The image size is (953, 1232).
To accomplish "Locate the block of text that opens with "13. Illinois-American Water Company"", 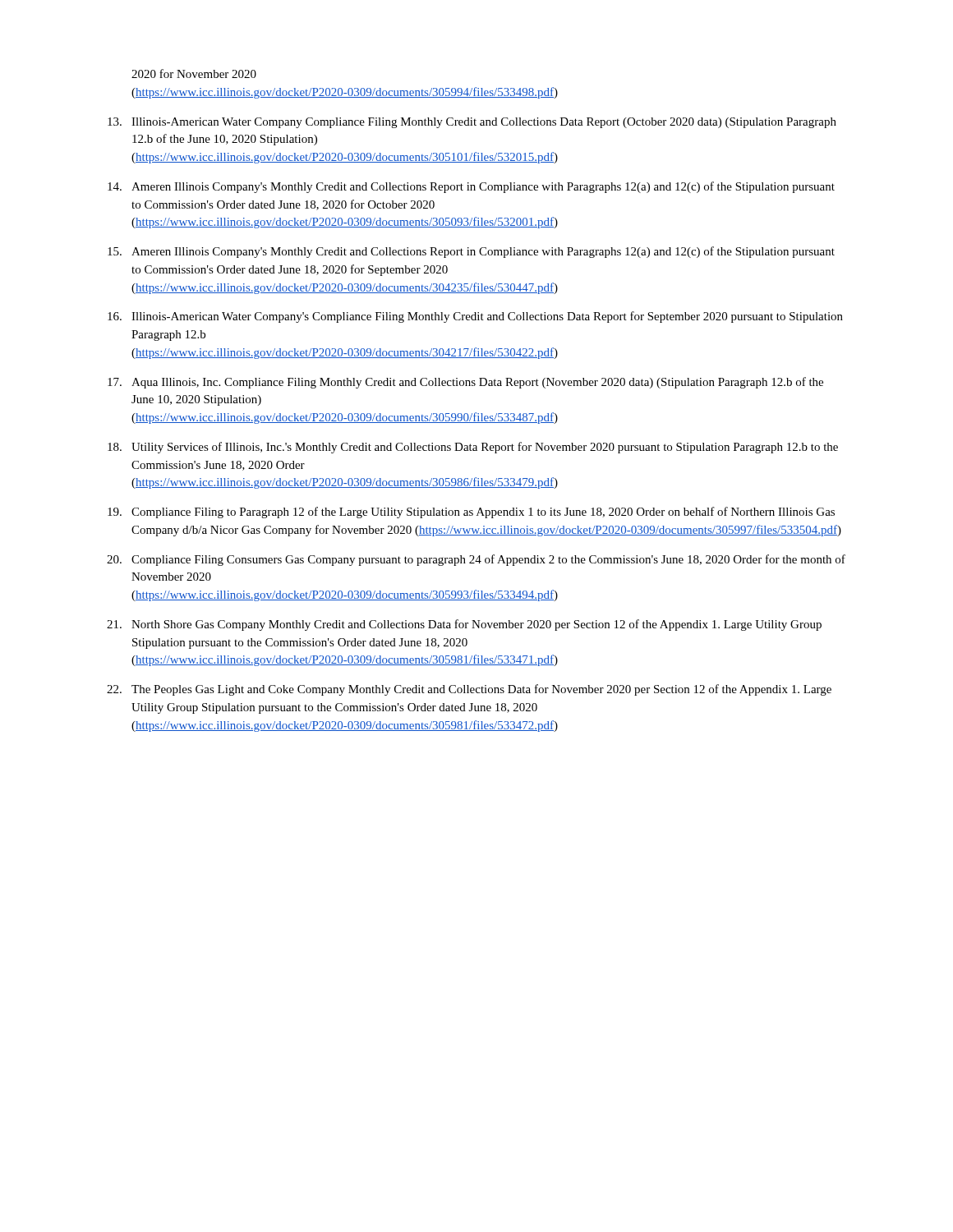I will point(476,140).
